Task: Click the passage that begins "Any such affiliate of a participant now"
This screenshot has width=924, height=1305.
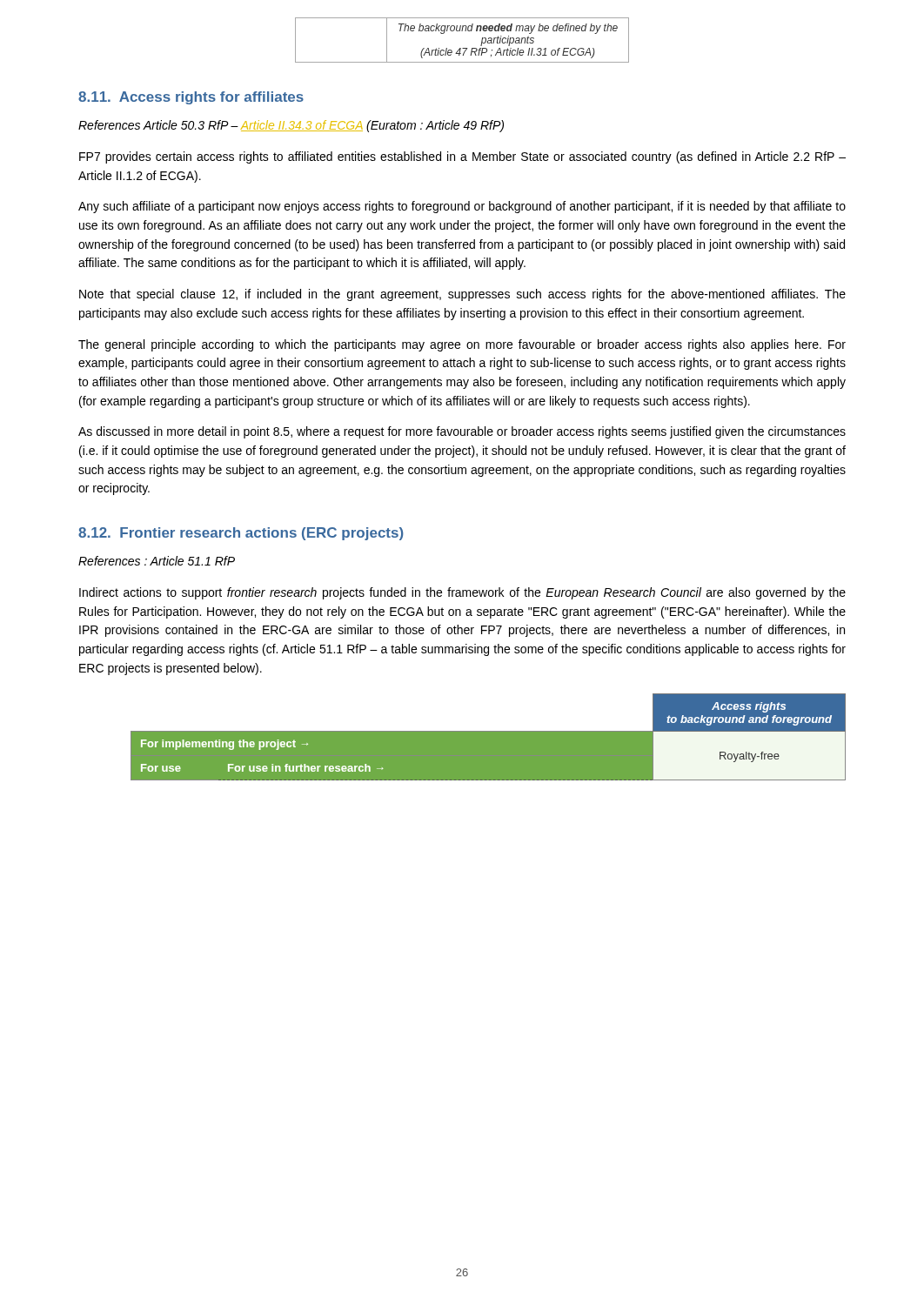Action: click(462, 235)
